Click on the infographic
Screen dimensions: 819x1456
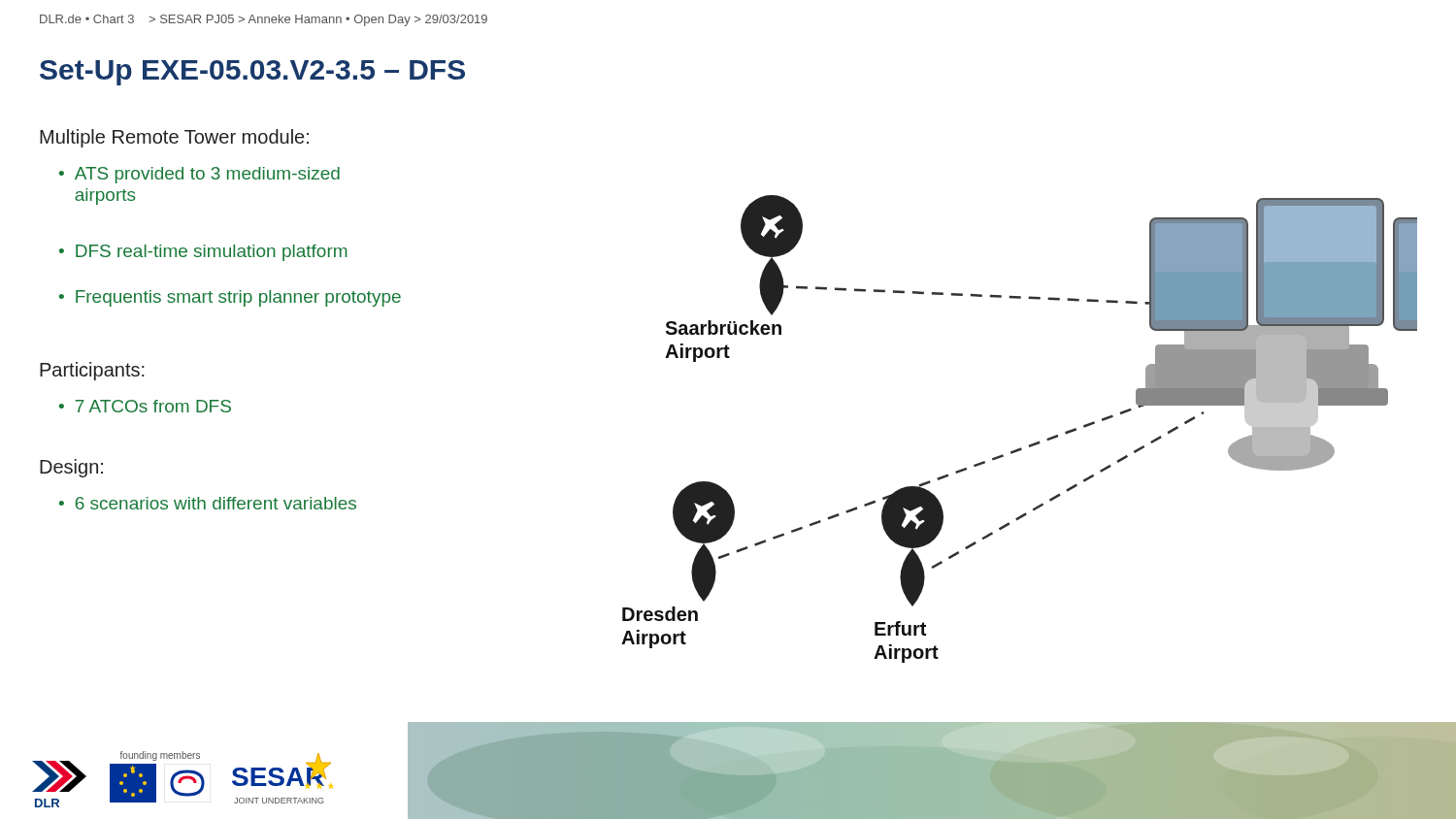(971, 412)
